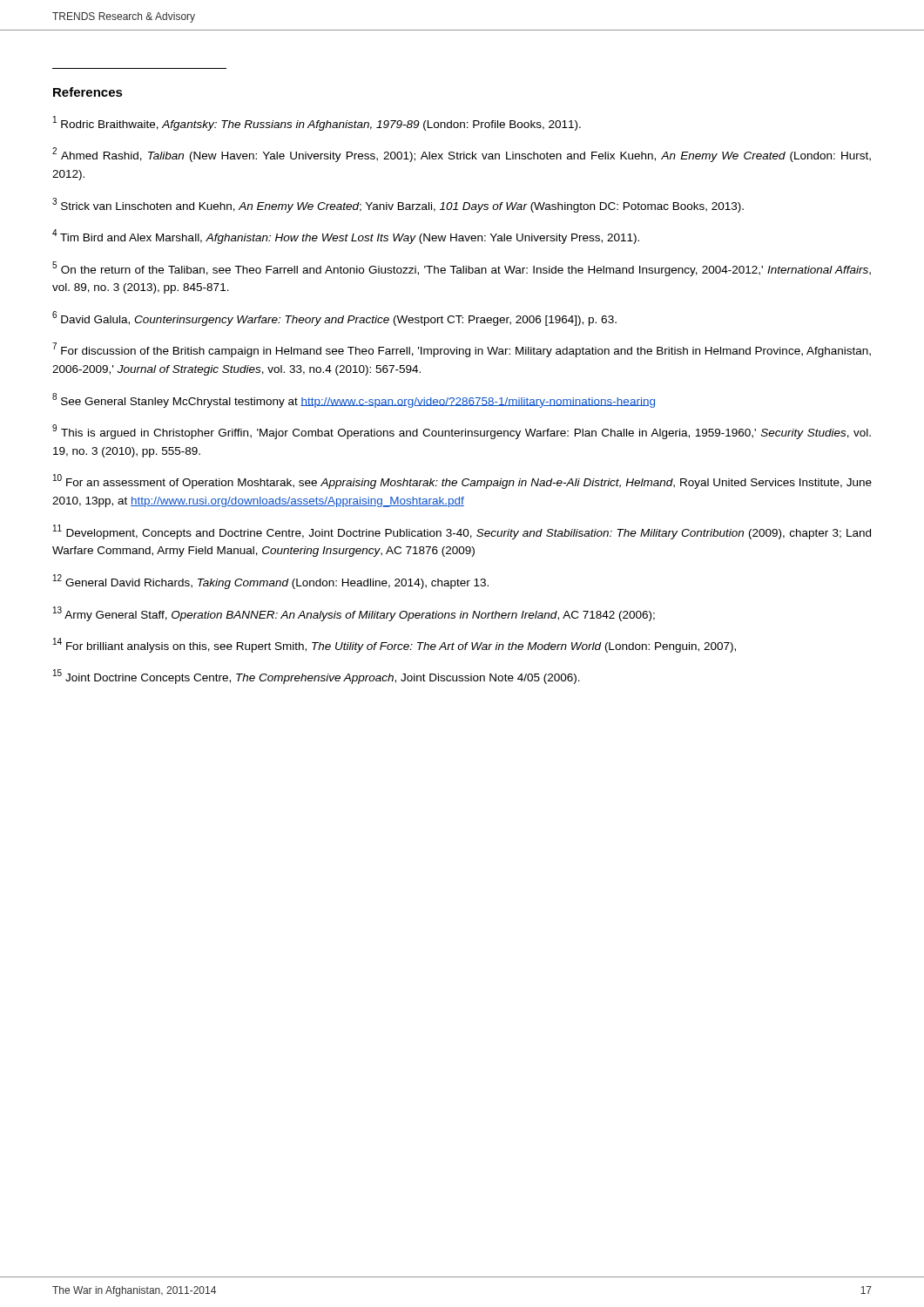This screenshot has height=1307, width=924.
Task: Find the text block starting "2 Ahmed Rashid, Taliban (New Haven:"
Action: [x=462, y=164]
